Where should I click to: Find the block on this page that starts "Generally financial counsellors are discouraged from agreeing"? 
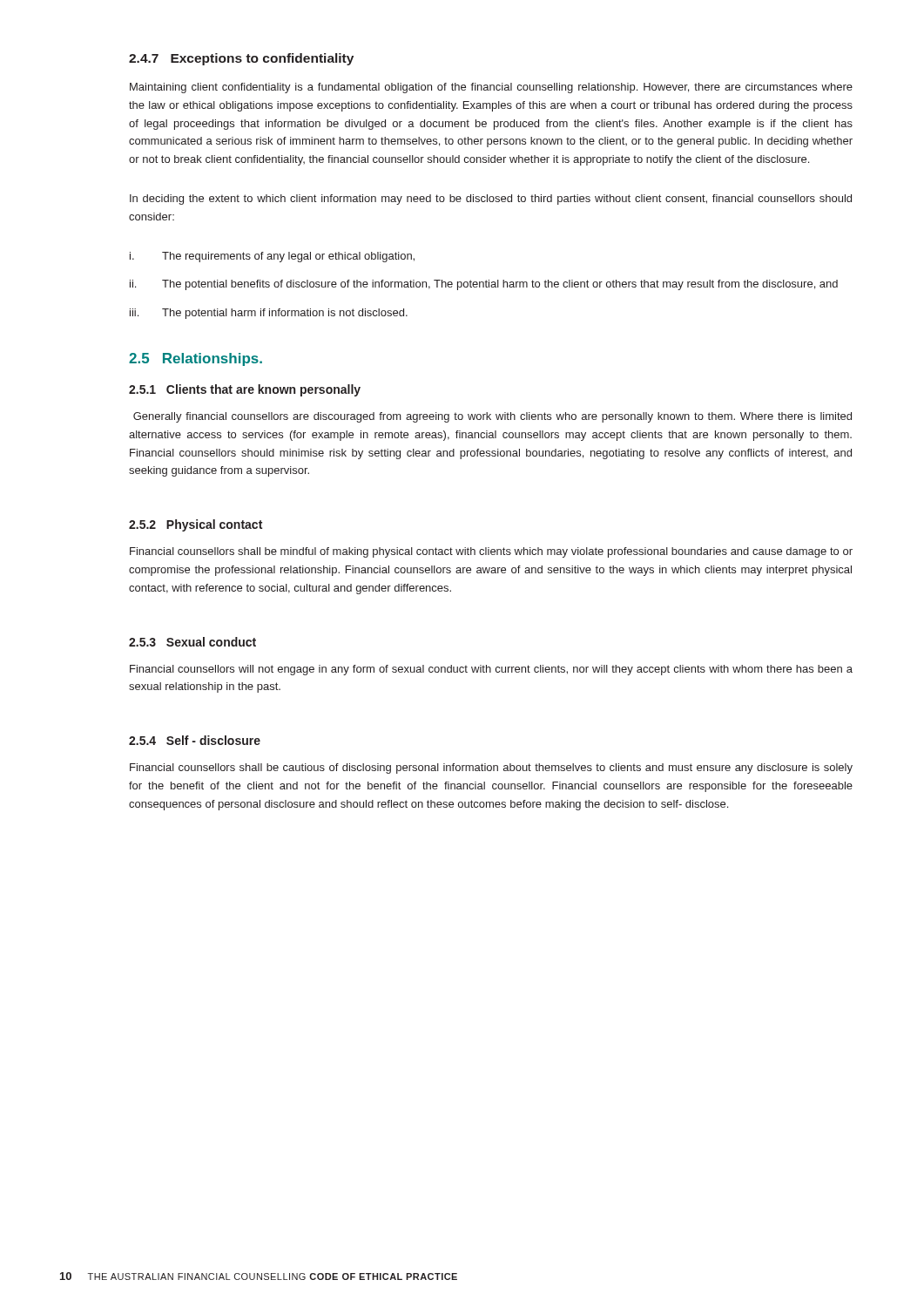(x=491, y=443)
